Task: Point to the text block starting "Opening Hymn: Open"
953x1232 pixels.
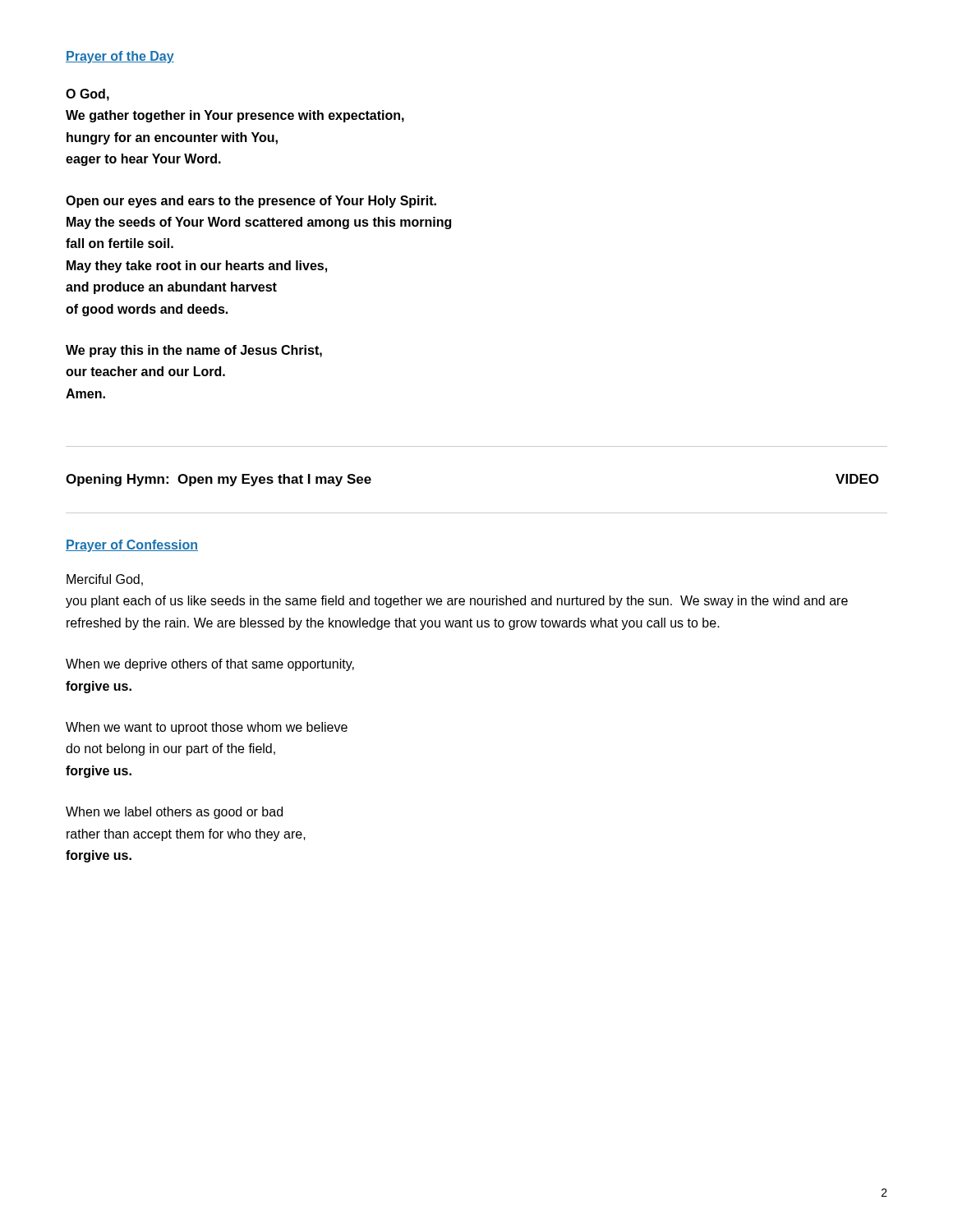Action: [x=227, y=480]
